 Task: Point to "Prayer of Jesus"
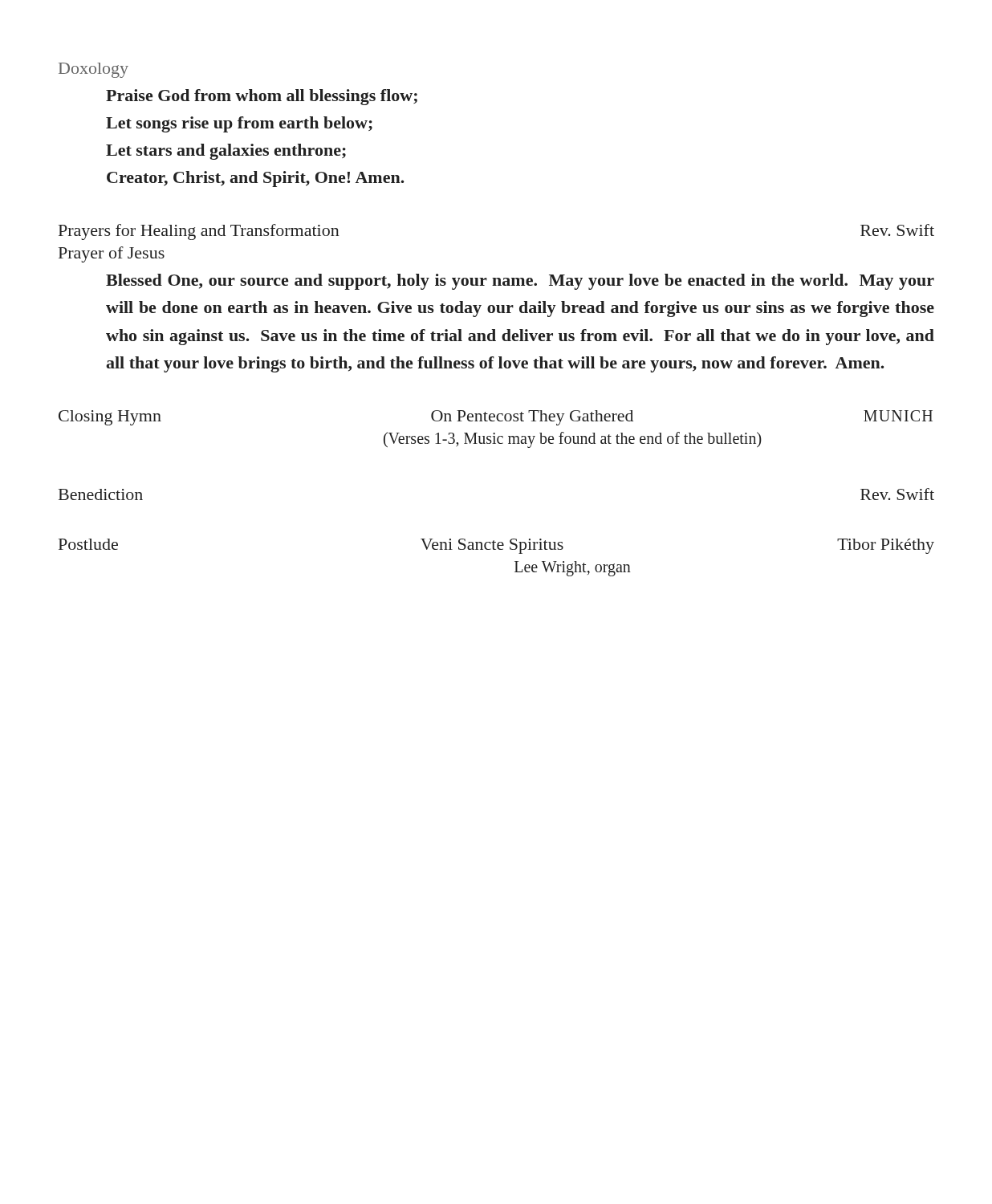111,253
